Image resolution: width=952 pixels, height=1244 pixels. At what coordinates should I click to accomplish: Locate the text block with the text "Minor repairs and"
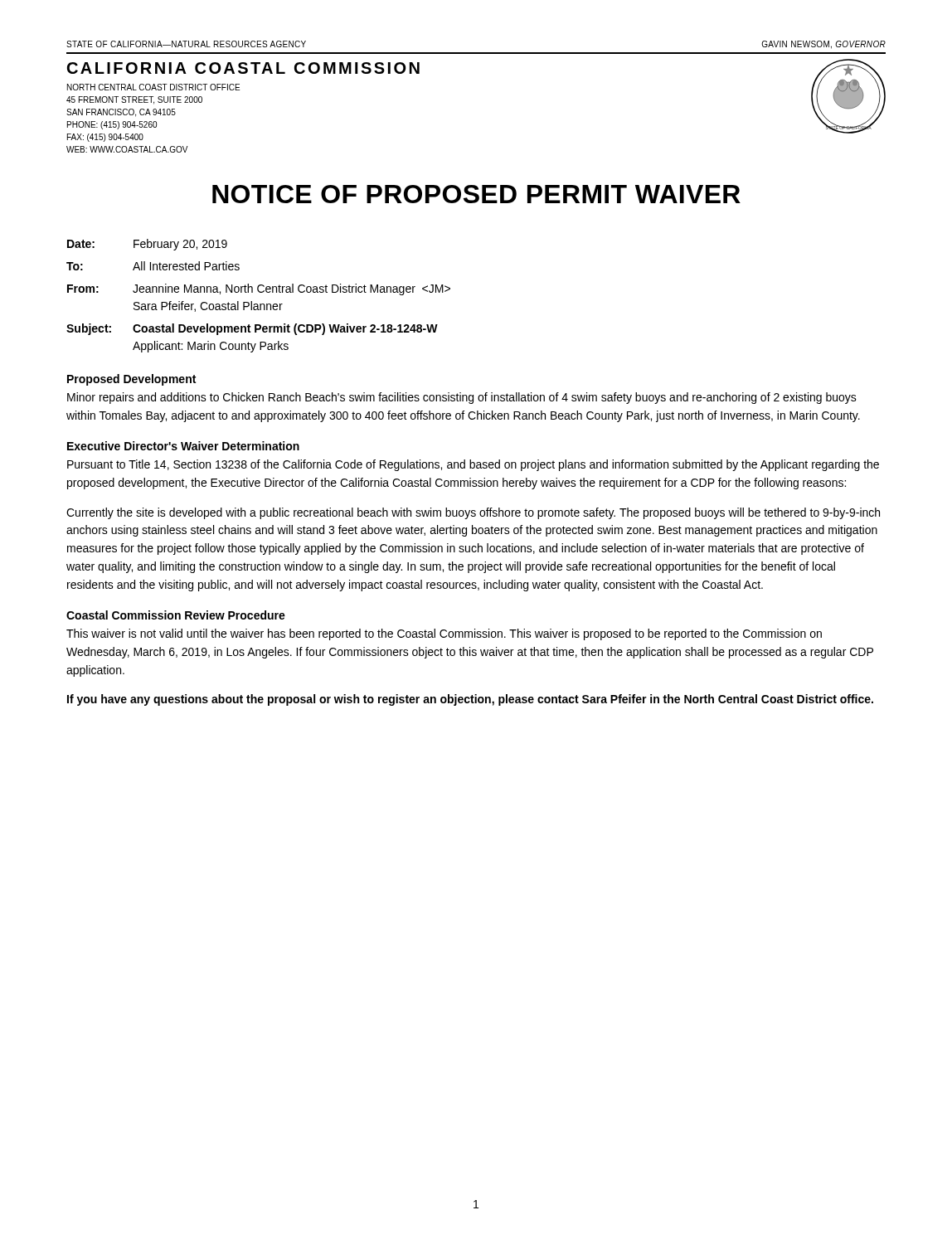[x=476, y=407]
